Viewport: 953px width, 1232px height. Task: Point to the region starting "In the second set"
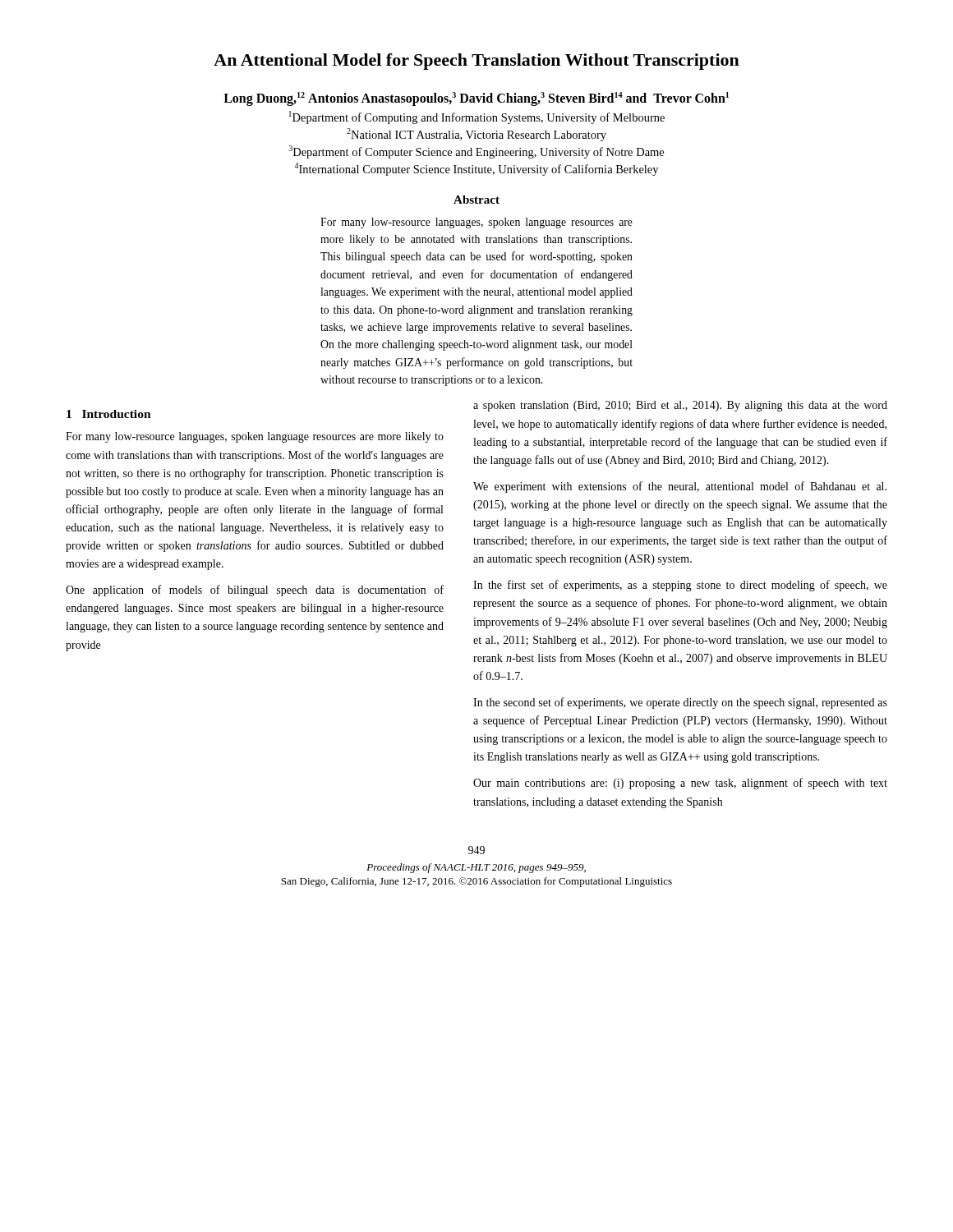(x=680, y=730)
